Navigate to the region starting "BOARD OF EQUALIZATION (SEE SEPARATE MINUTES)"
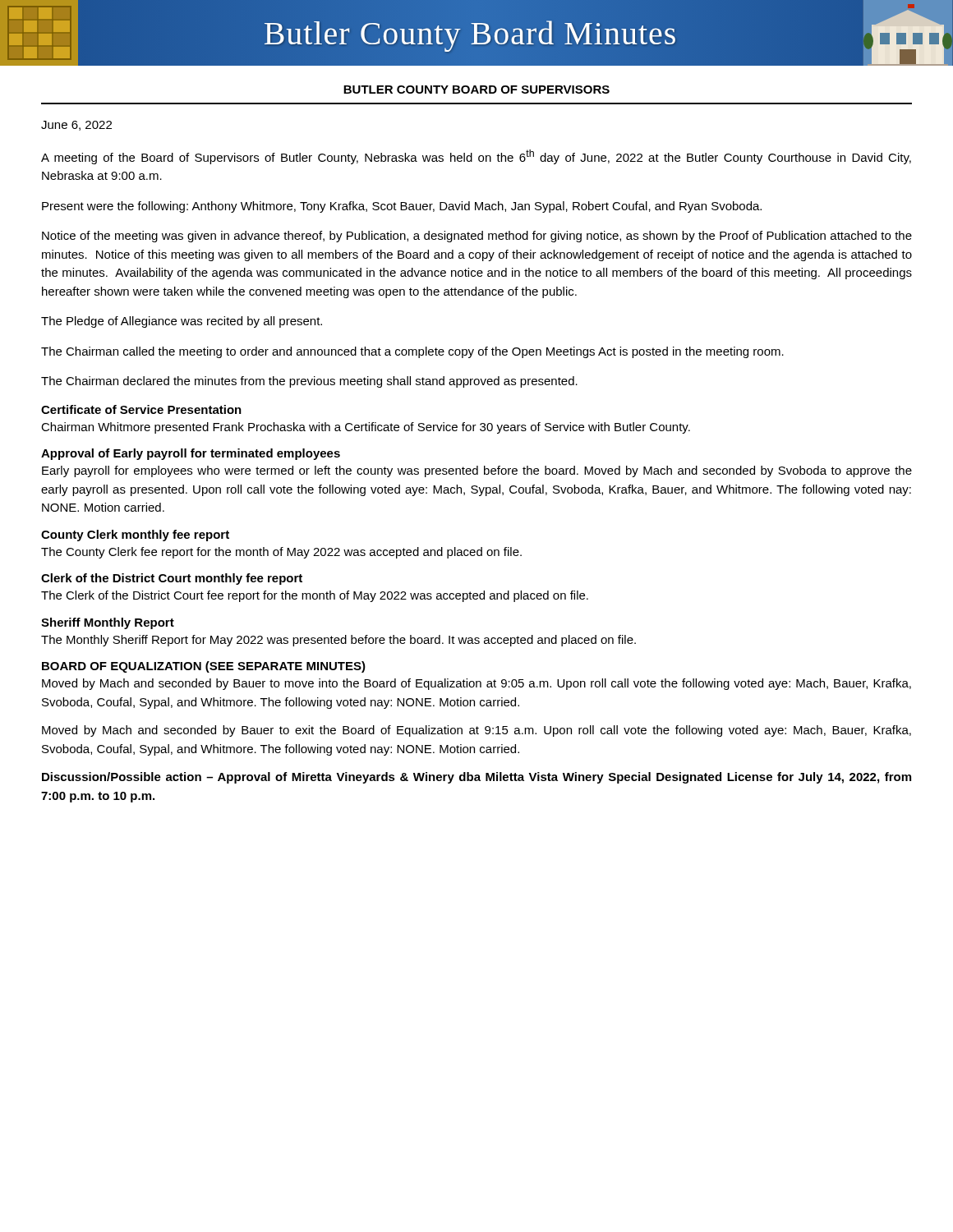Image resolution: width=953 pixels, height=1232 pixels. (203, 666)
